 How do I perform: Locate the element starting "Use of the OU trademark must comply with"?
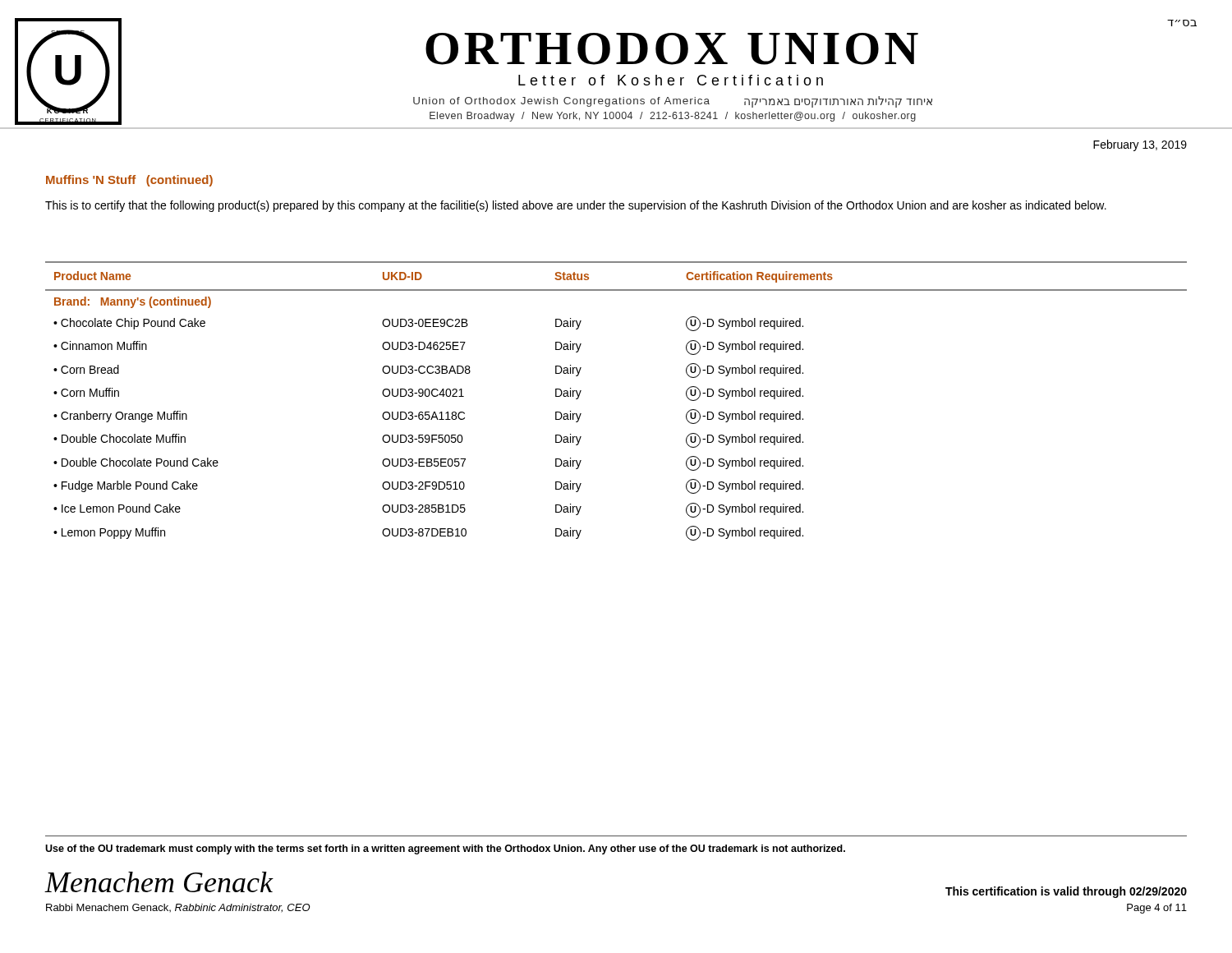tap(445, 849)
